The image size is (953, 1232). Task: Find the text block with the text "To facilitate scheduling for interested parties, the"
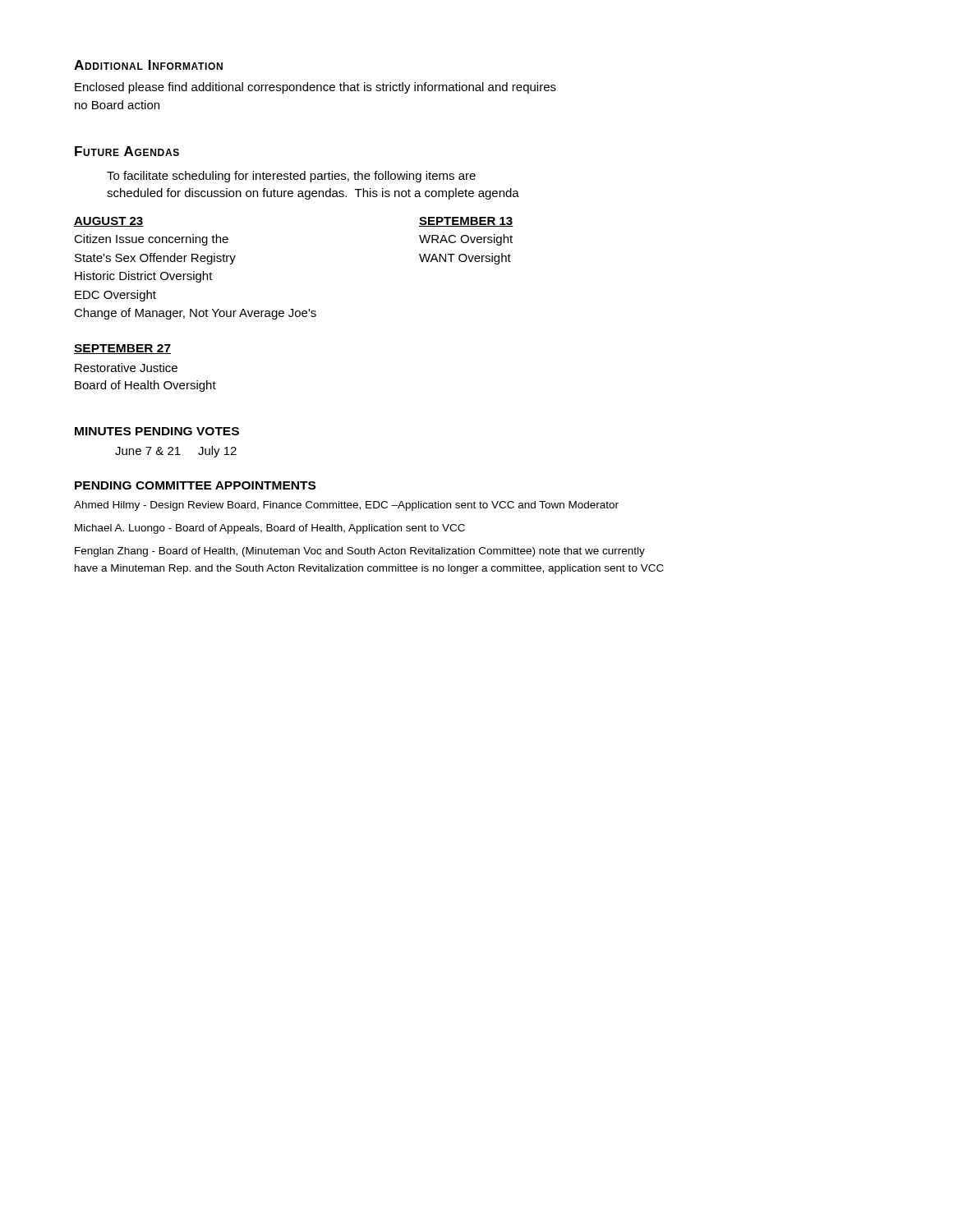pos(313,184)
